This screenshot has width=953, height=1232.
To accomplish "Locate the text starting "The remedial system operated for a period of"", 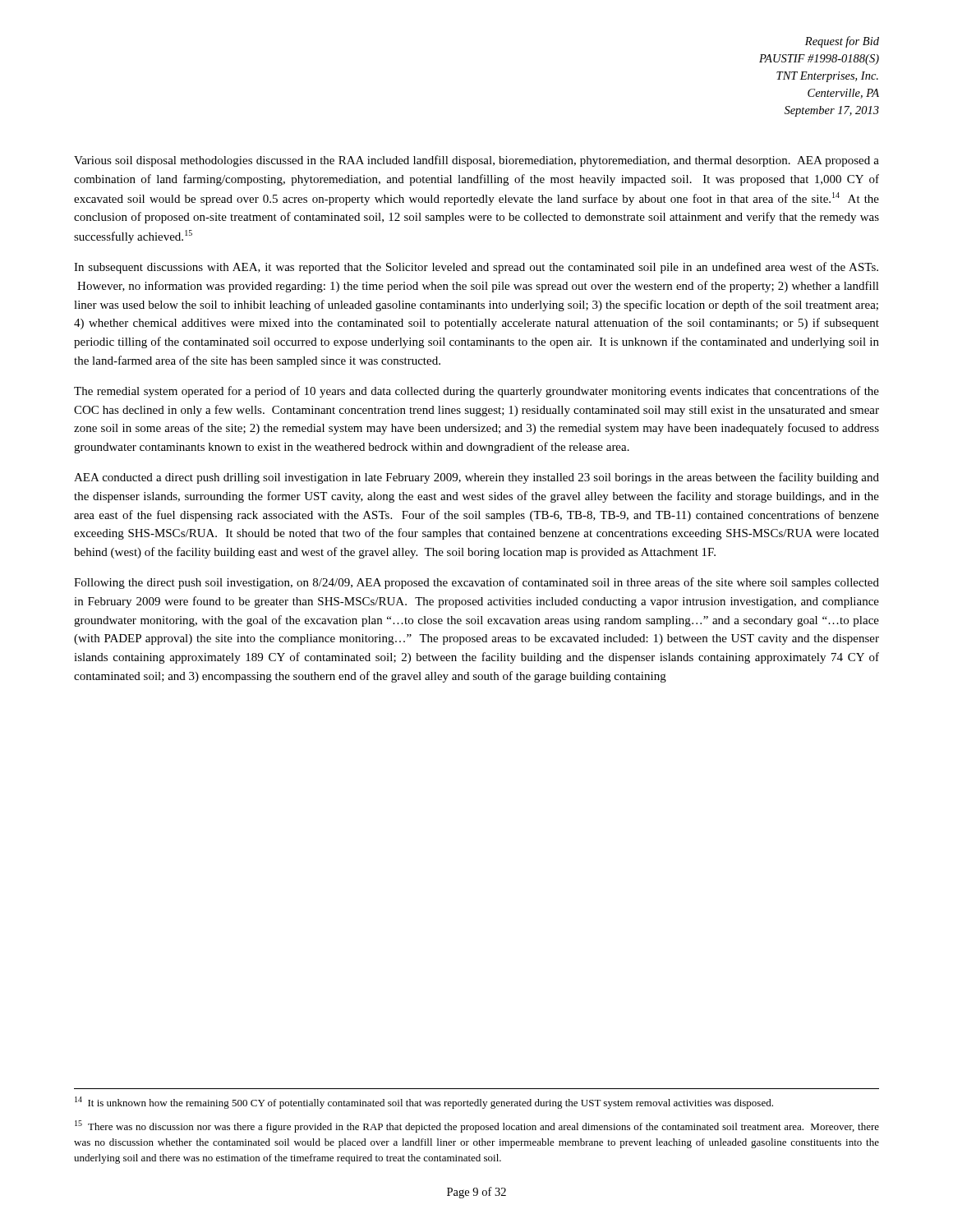I will point(476,419).
